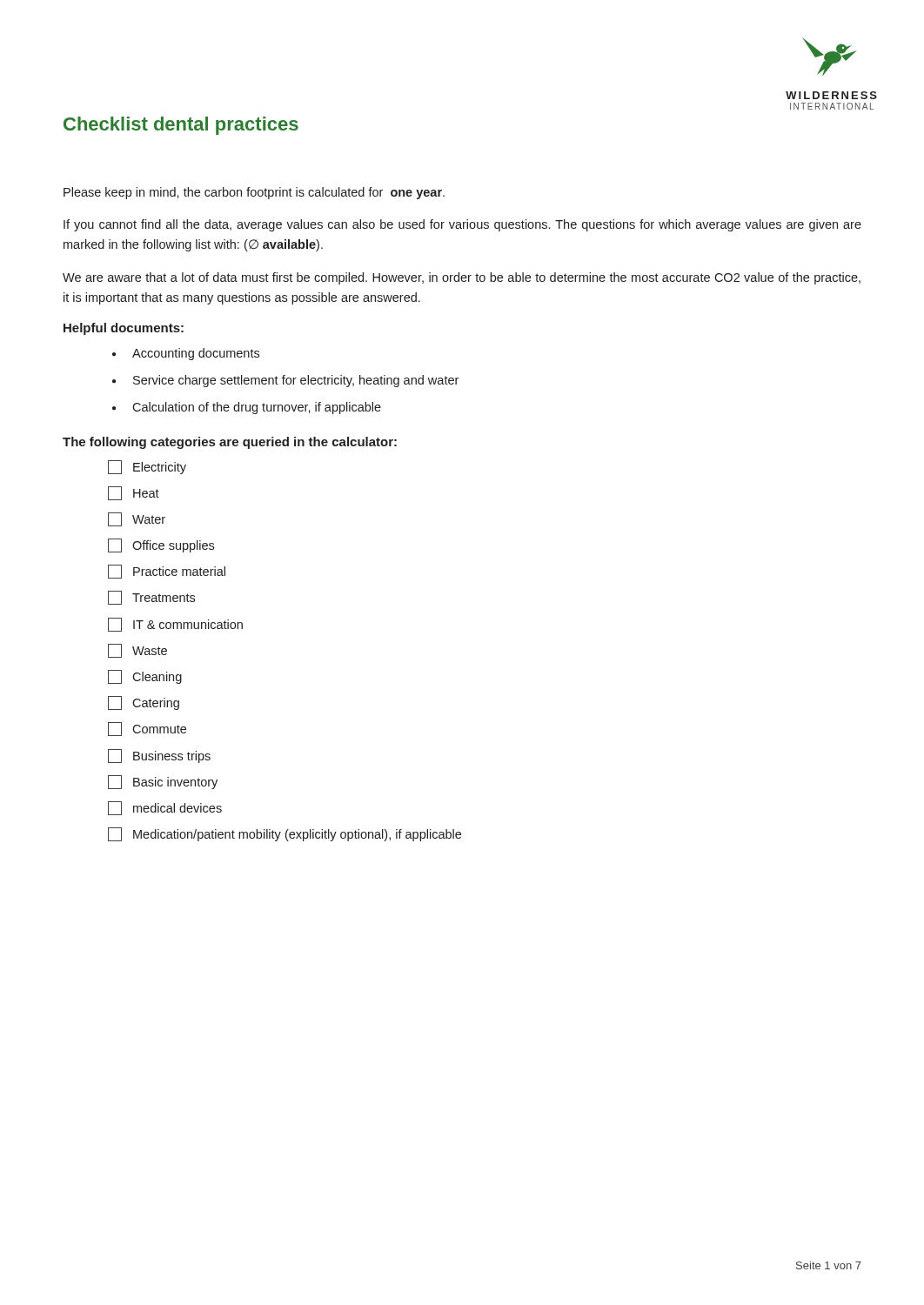Click on the element starting "medical devices"

click(165, 808)
